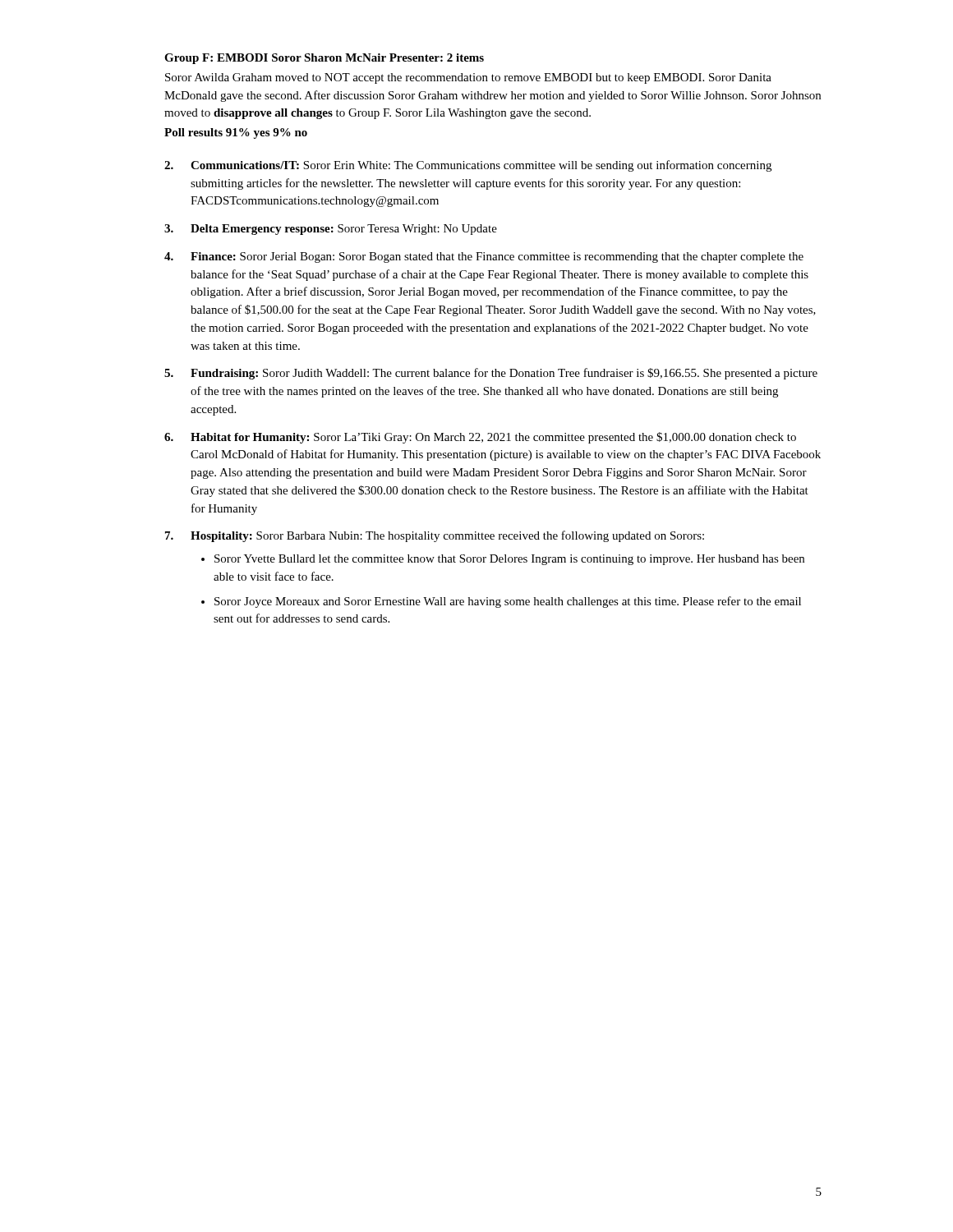Select the region starting "4. Finance: Soror Jerial Bogan: Soror Bogan"
Viewport: 953px width, 1232px height.
(x=493, y=301)
